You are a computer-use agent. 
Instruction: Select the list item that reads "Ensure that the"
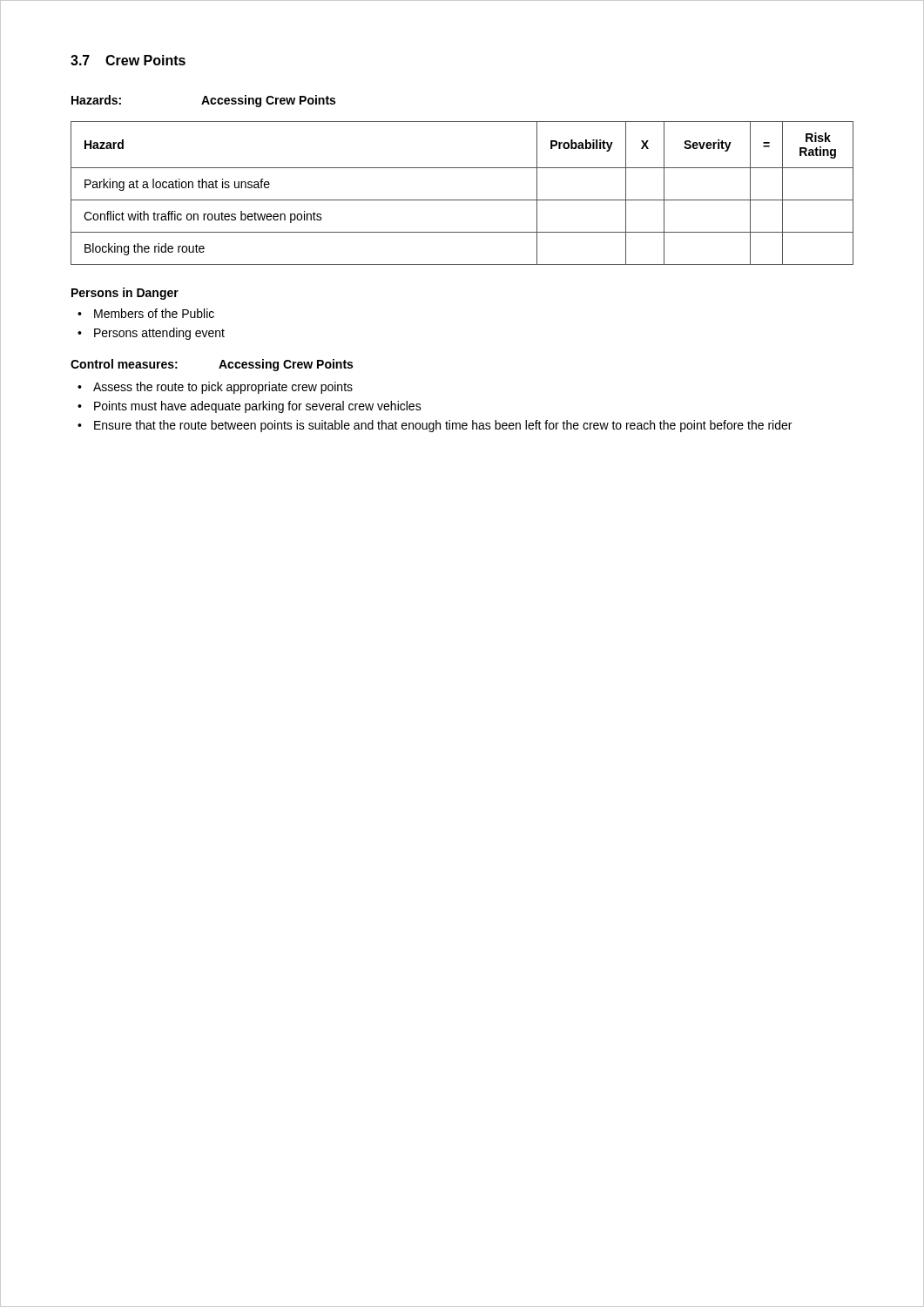(x=443, y=425)
